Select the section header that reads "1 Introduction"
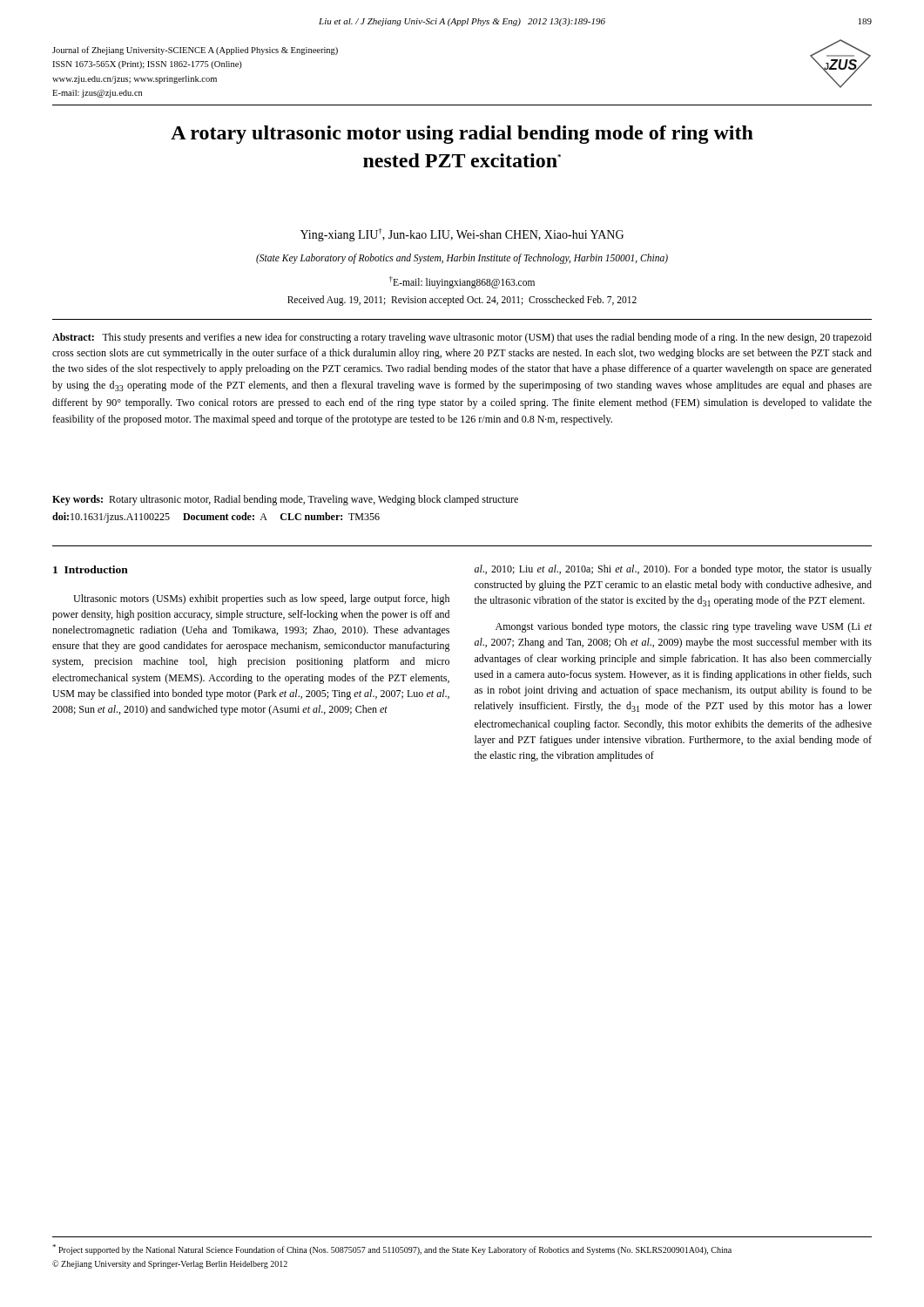 click(x=90, y=569)
